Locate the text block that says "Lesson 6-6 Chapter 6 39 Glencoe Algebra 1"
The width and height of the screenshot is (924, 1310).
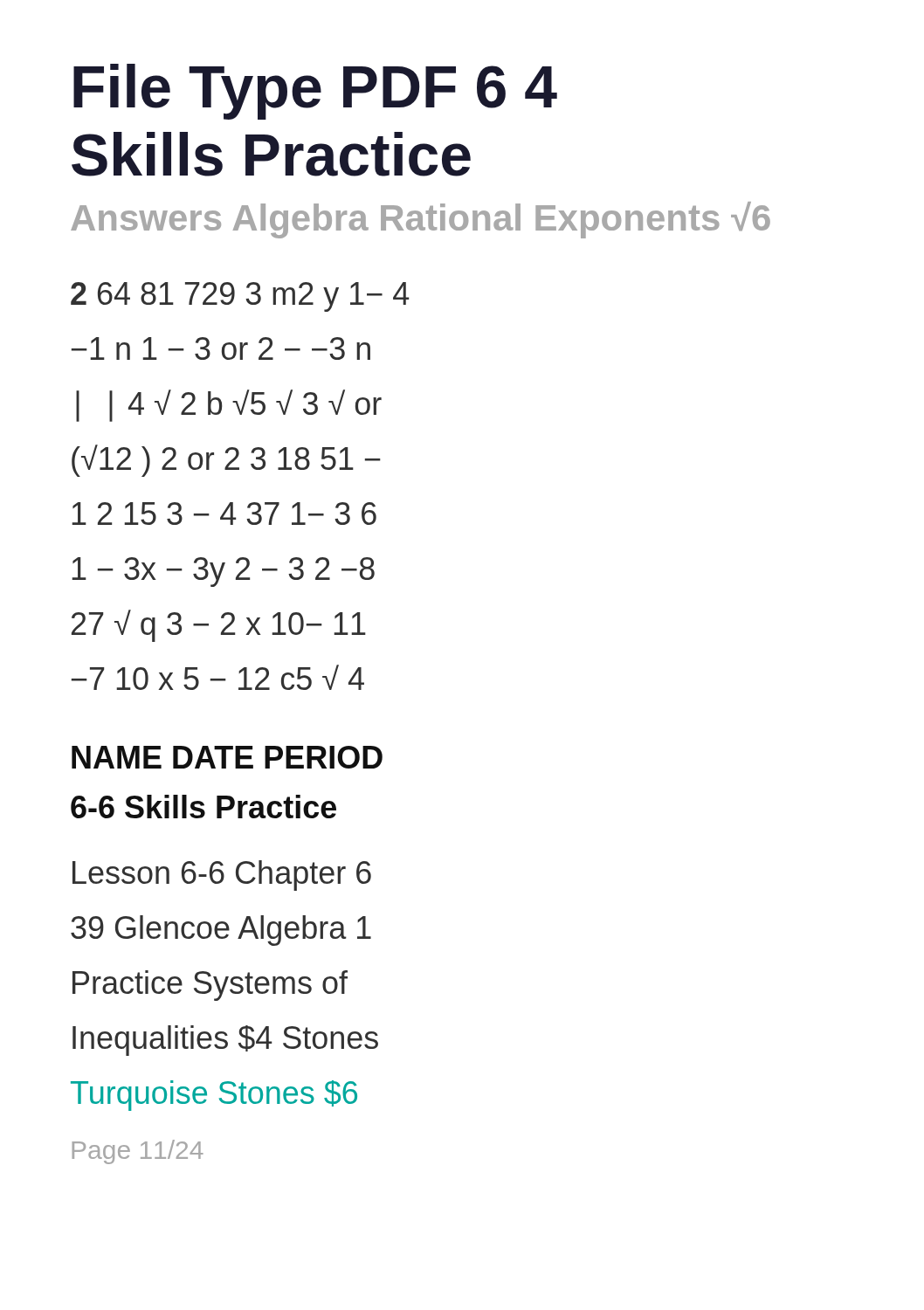click(x=225, y=1010)
